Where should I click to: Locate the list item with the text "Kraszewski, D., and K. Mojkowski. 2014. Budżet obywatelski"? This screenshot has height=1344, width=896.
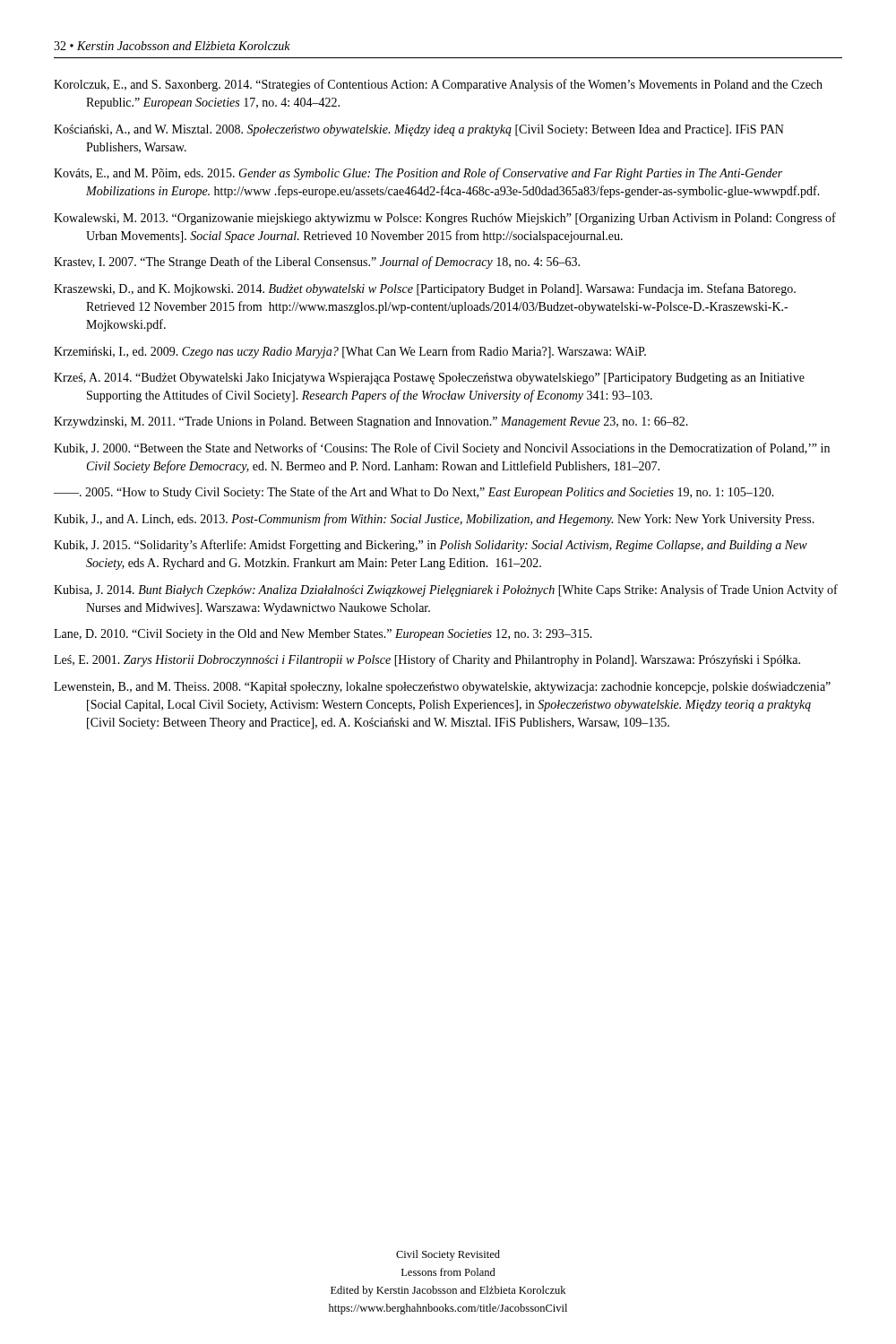click(425, 307)
